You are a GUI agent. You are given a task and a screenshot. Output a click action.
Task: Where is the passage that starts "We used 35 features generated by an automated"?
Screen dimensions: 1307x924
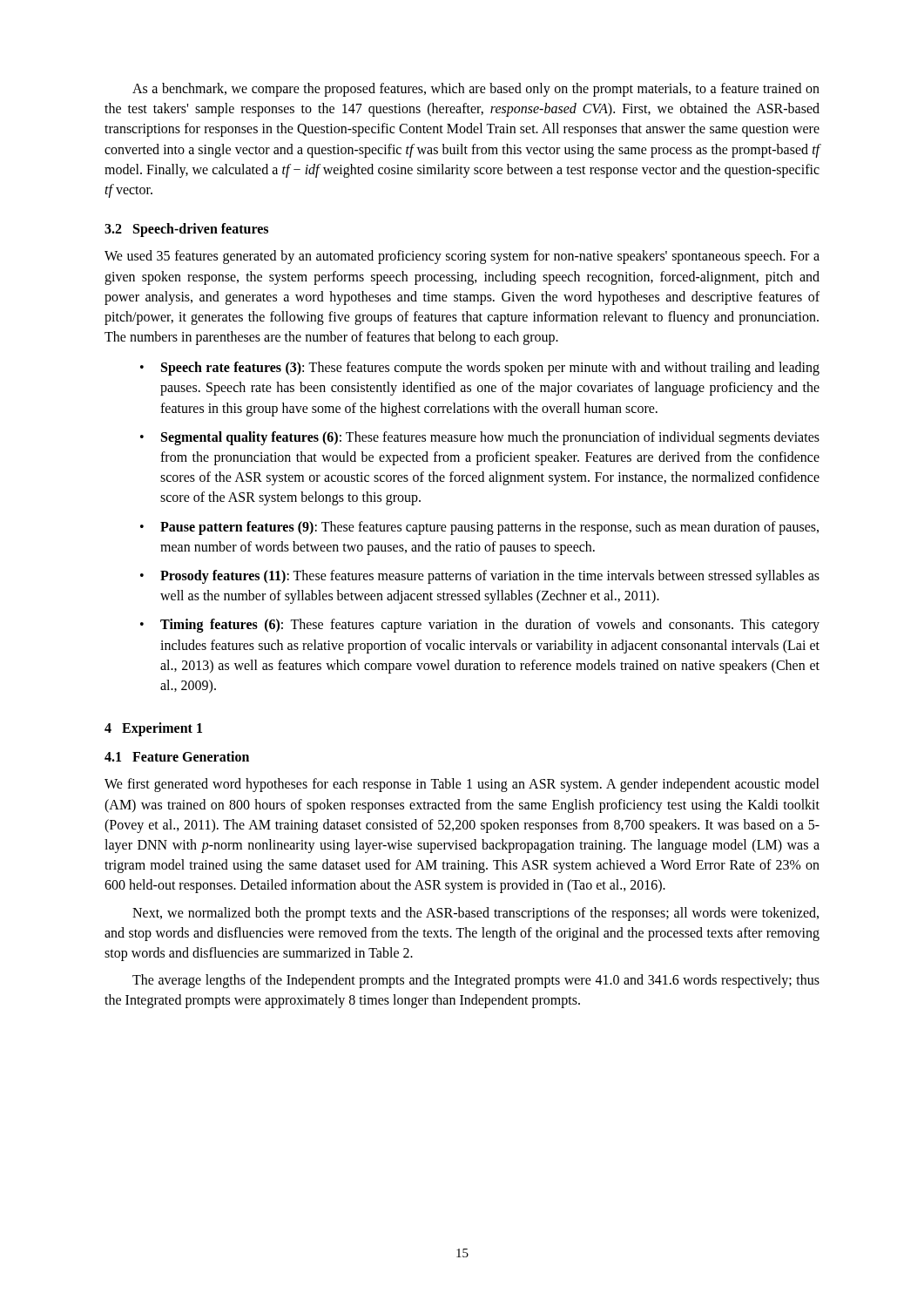click(462, 296)
